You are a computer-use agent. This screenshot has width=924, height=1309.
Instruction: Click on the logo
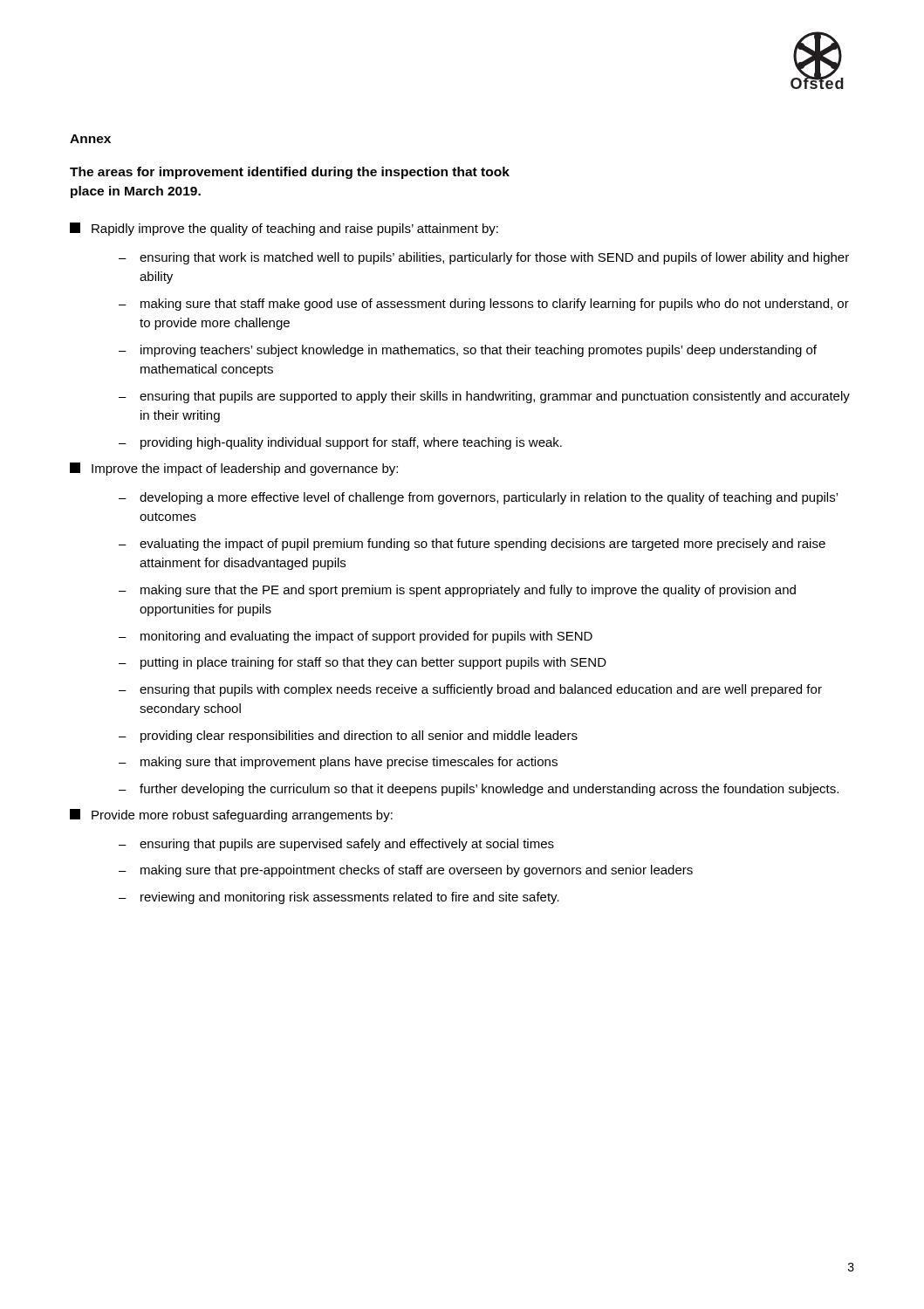[818, 64]
